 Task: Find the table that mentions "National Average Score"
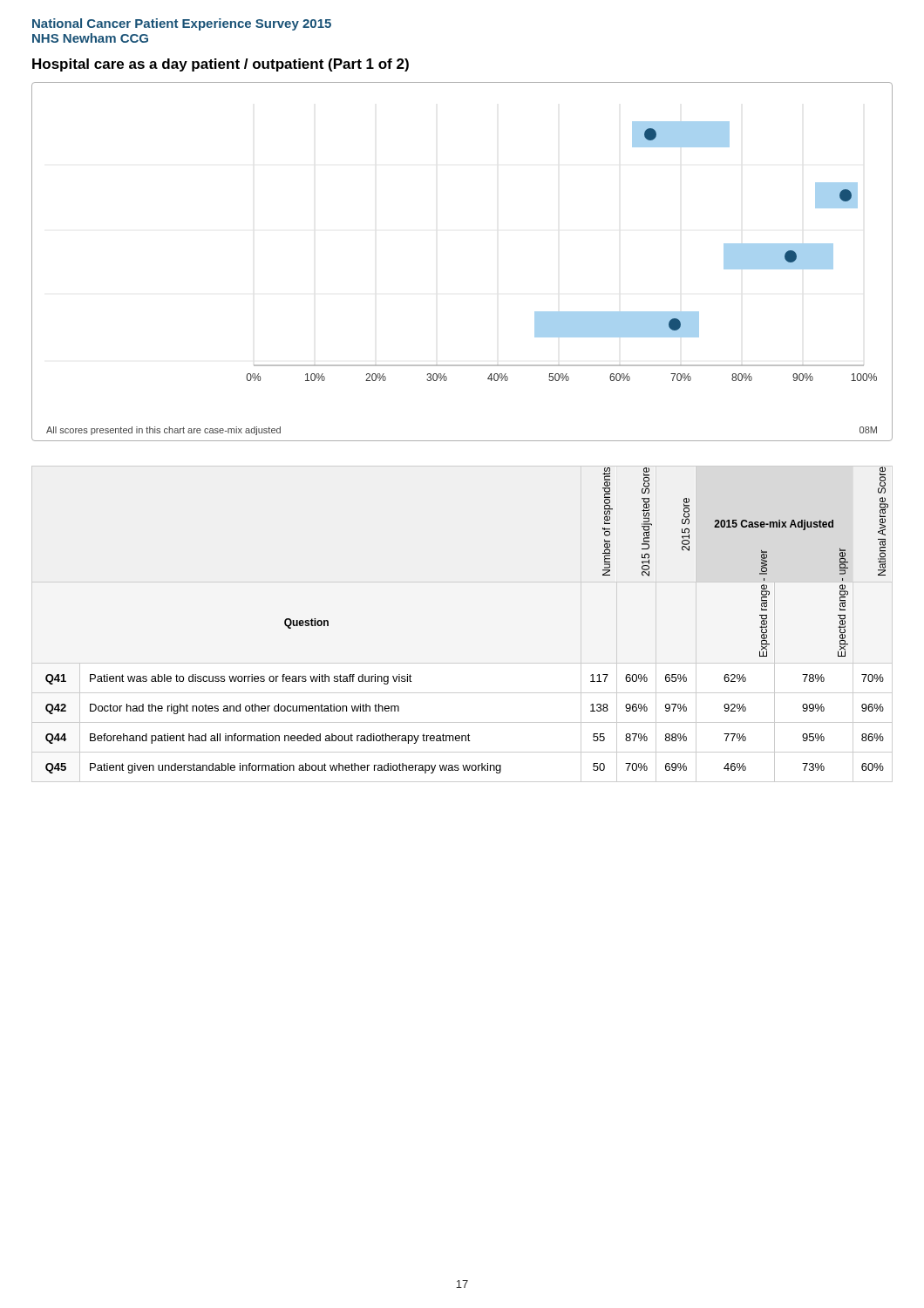462,624
